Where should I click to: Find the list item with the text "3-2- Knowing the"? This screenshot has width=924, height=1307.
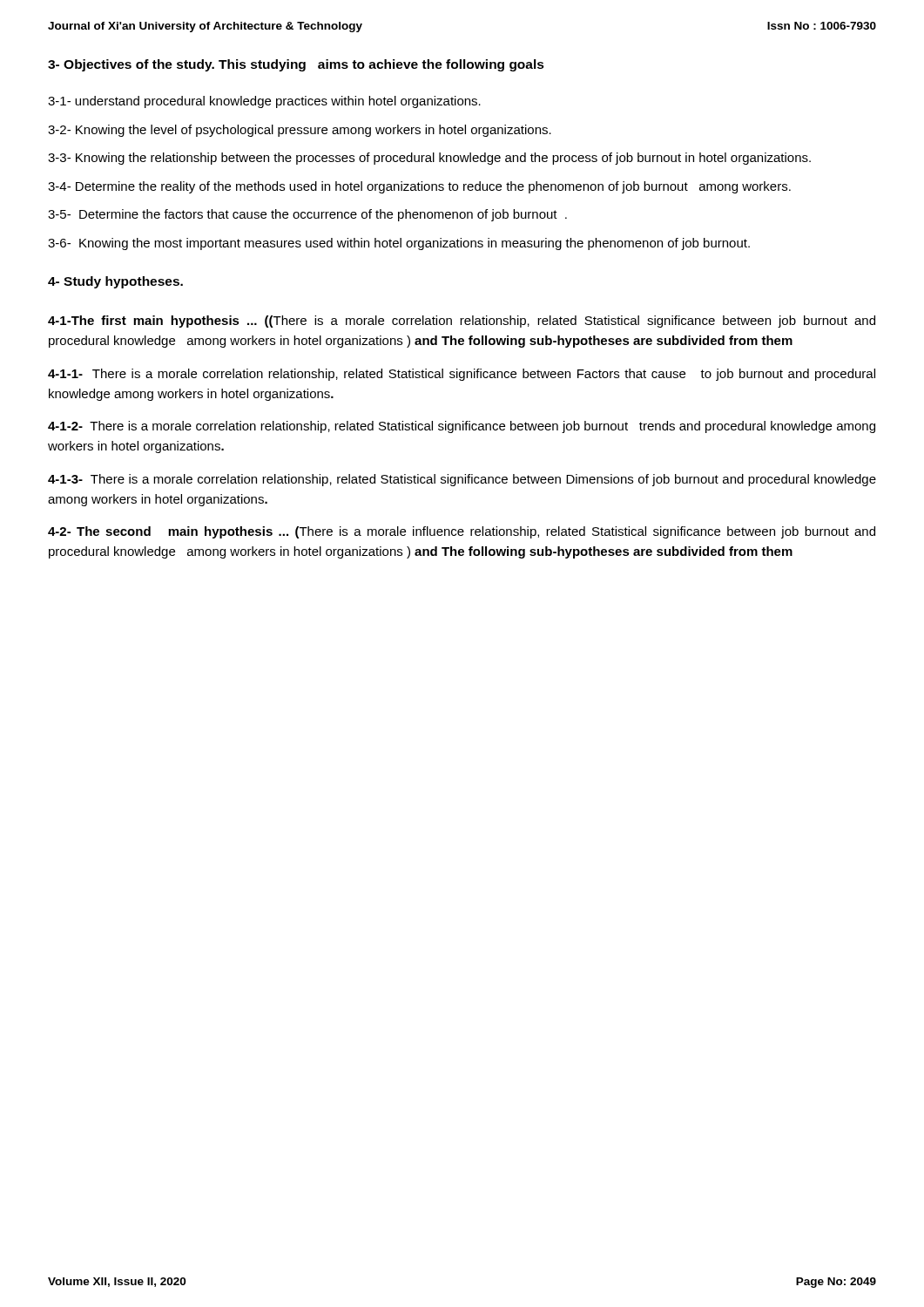click(300, 129)
